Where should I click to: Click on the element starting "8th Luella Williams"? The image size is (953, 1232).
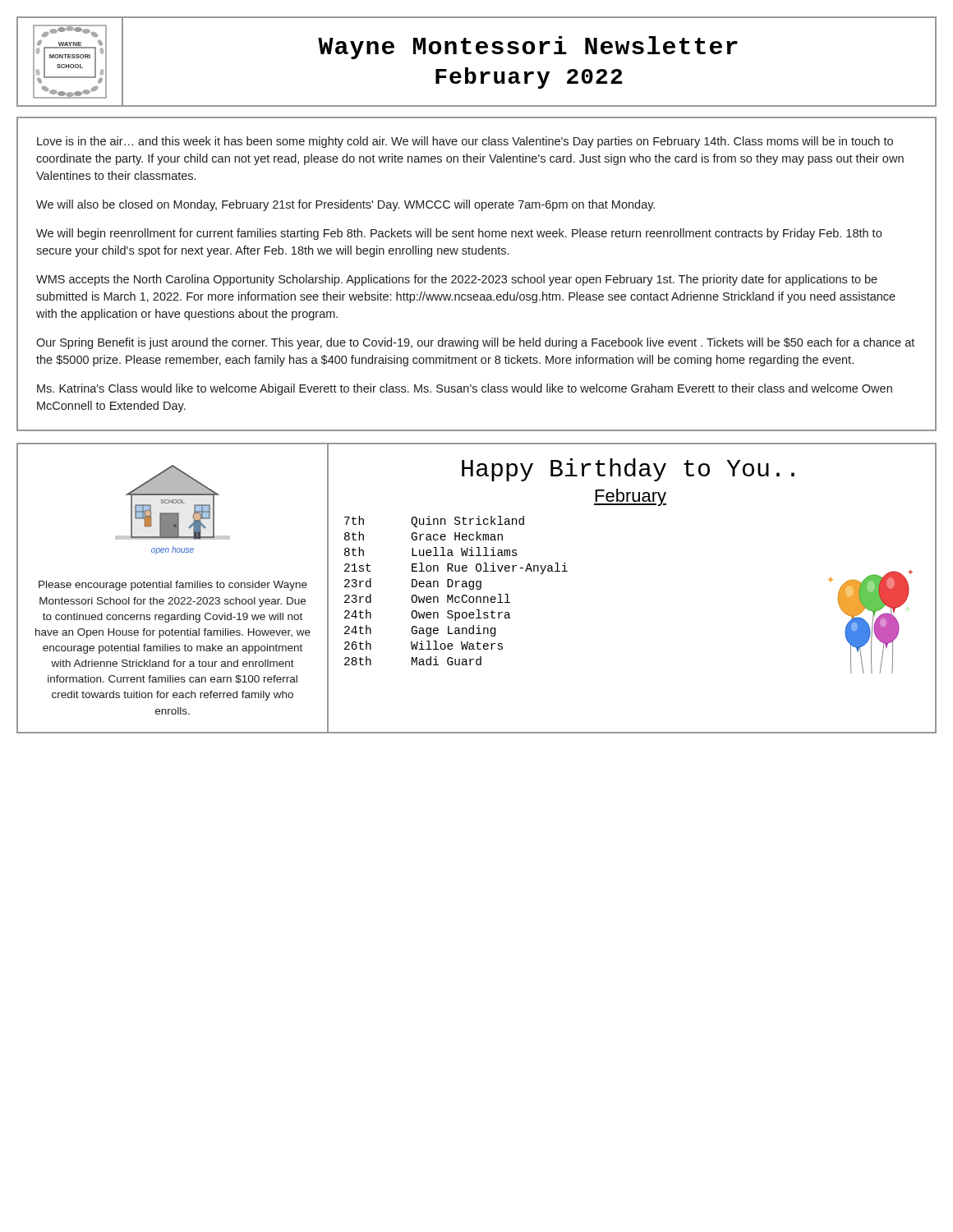431,553
